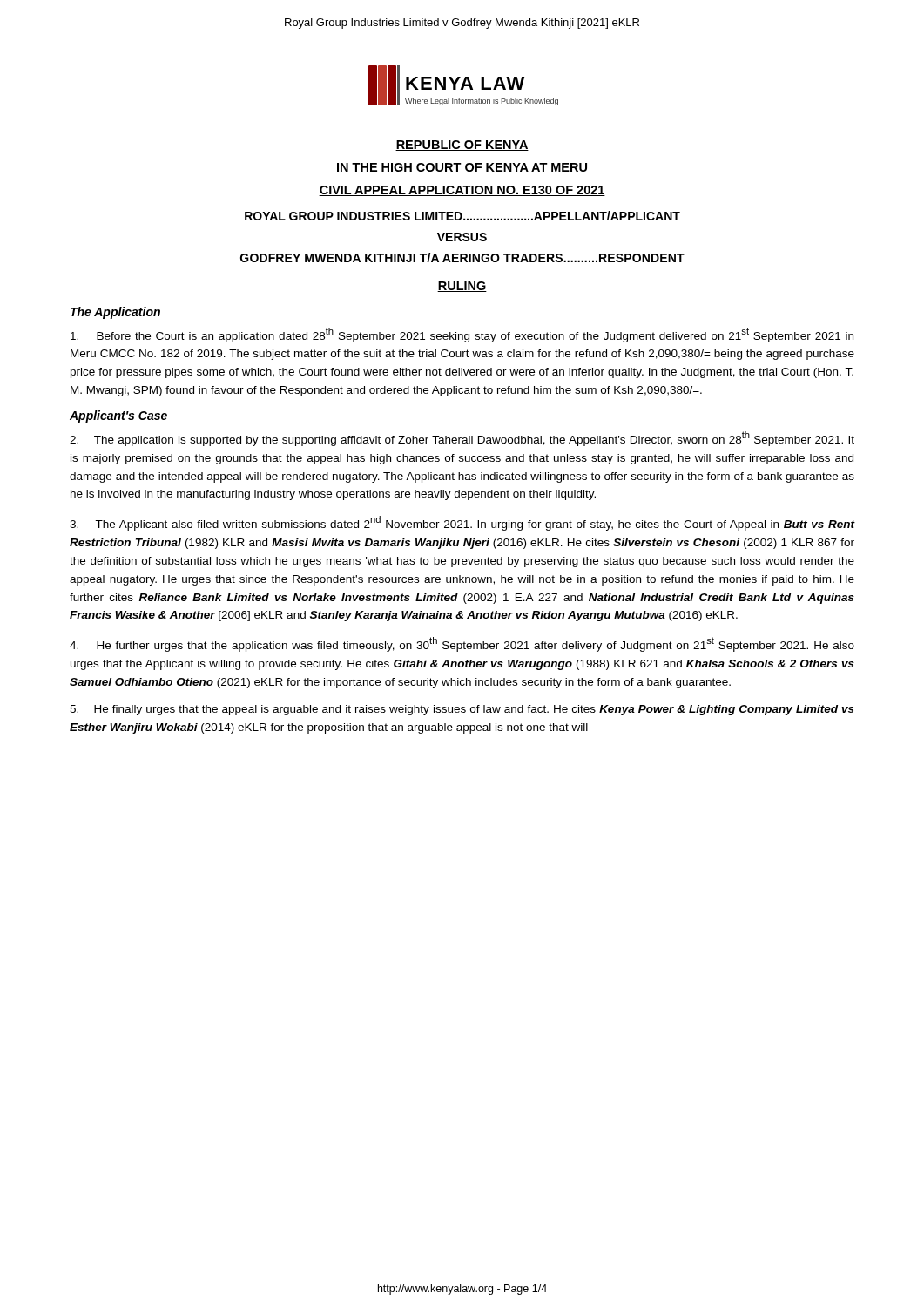
Task: Locate the element starting "He finally urges that the appeal is arguable"
Action: [462, 718]
